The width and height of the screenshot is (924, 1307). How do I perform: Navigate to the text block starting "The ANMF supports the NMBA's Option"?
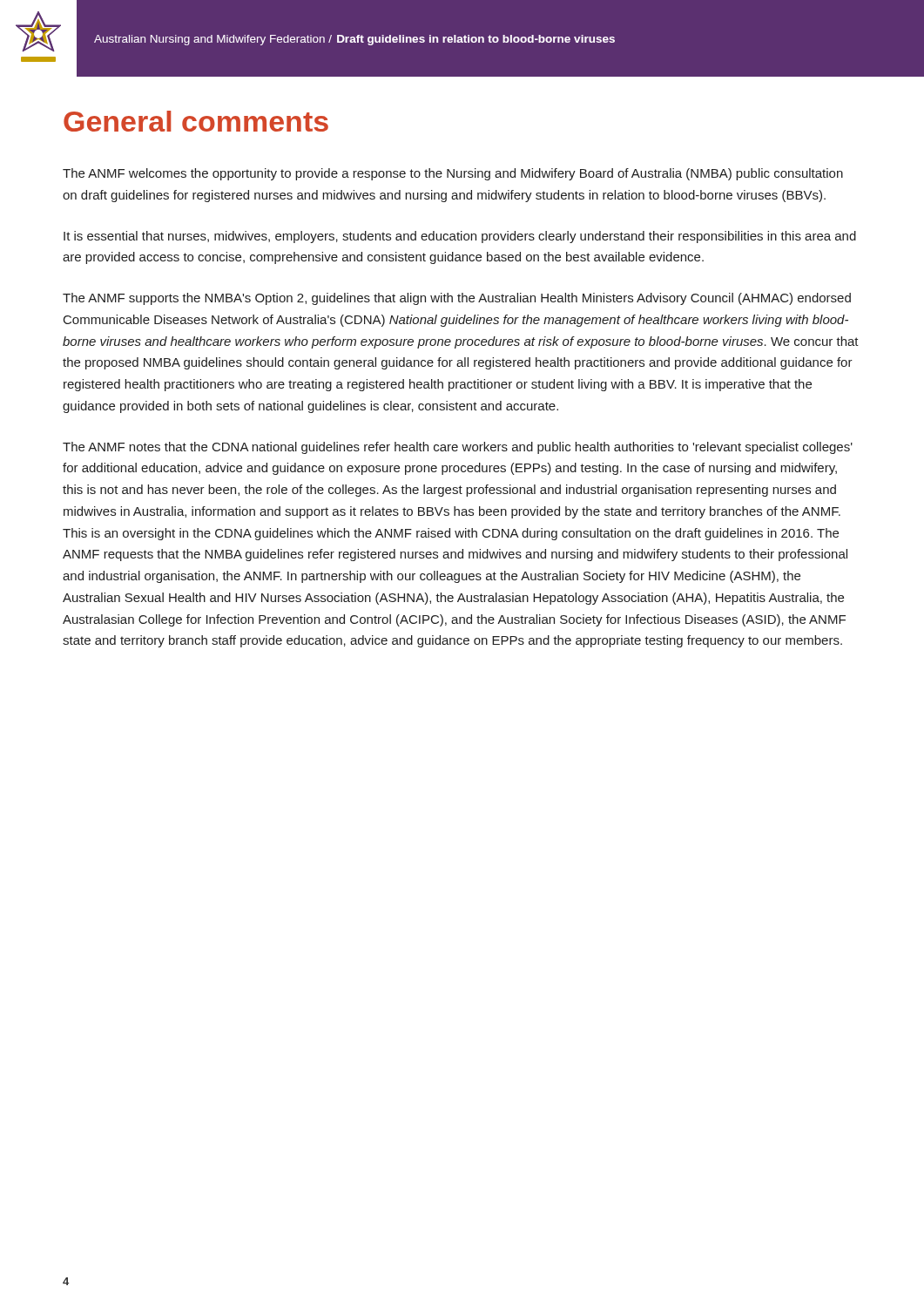point(461,351)
